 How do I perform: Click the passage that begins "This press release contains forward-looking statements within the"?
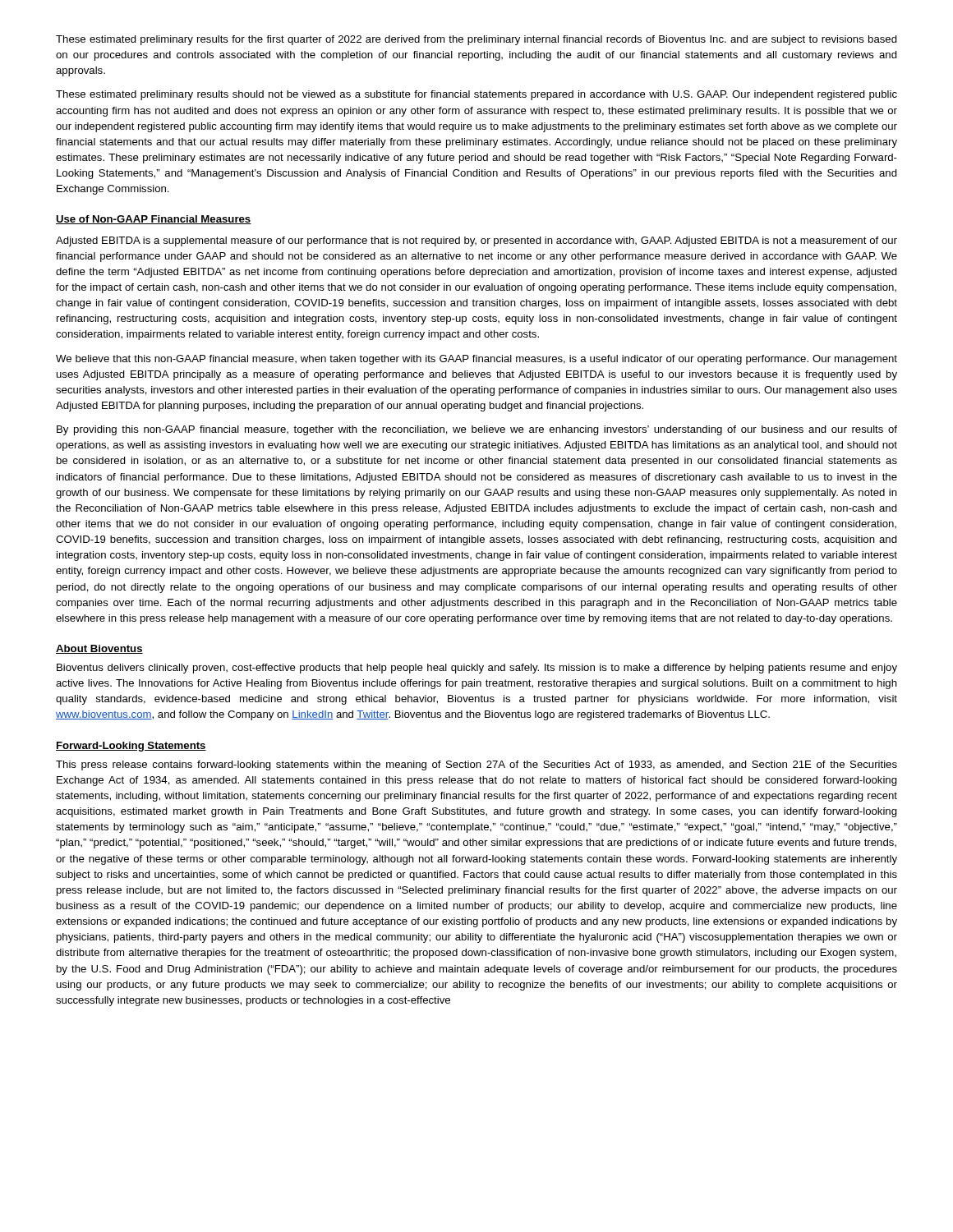(x=476, y=882)
